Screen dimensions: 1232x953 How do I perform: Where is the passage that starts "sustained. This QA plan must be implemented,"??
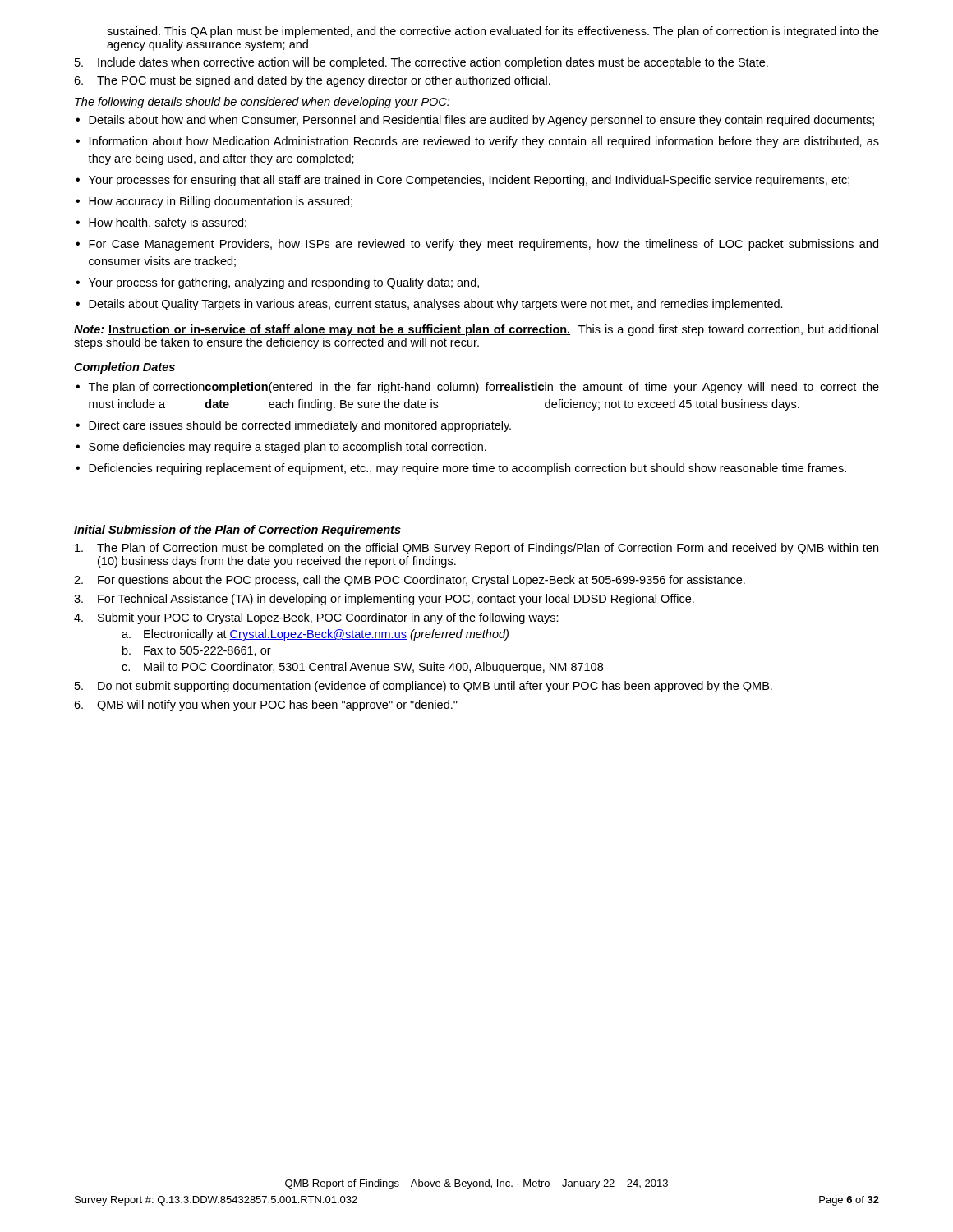(x=493, y=38)
